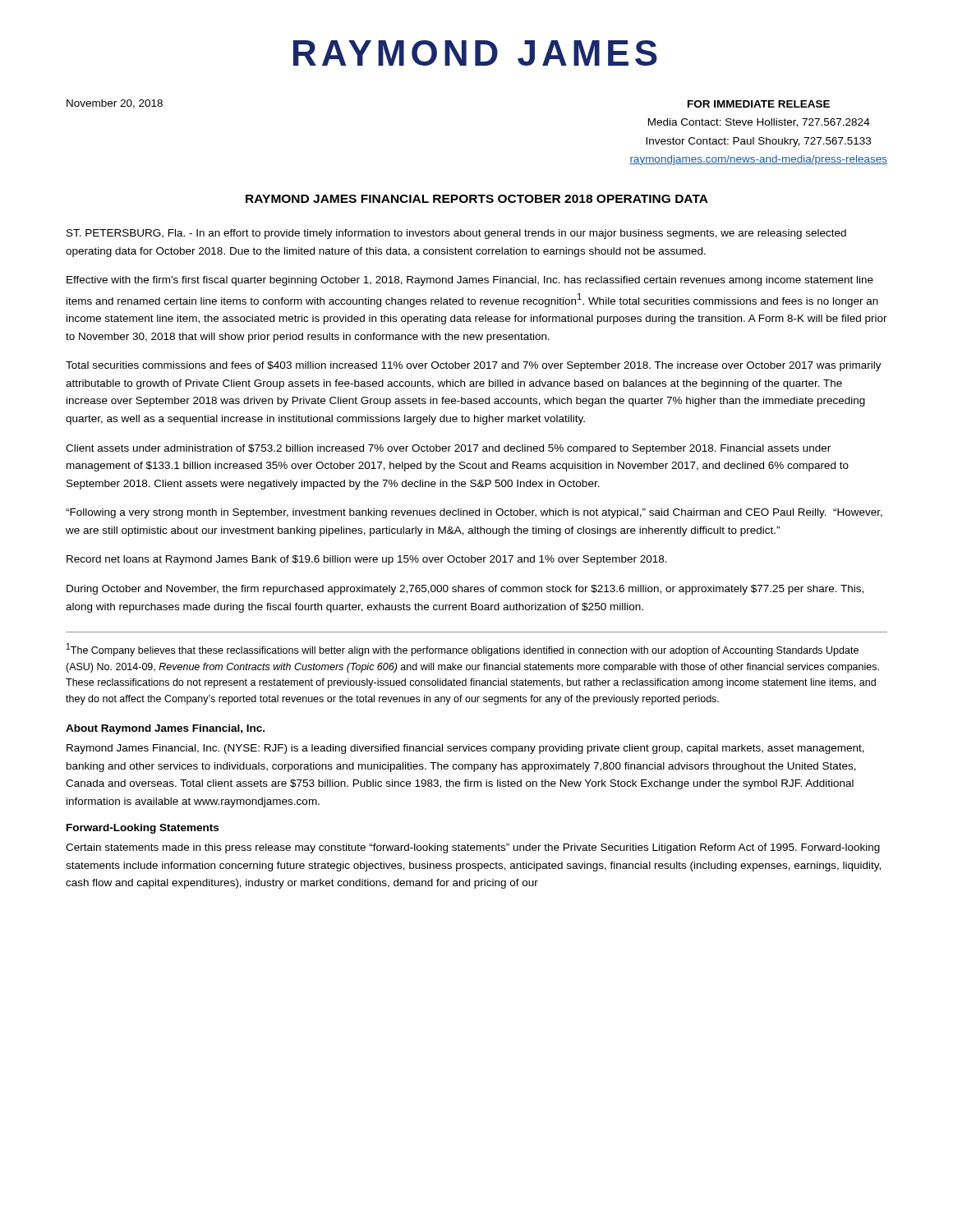Locate the block of text that opens with "ST. PETERSBURG, Fla."
The width and height of the screenshot is (953, 1232).
[x=456, y=242]
